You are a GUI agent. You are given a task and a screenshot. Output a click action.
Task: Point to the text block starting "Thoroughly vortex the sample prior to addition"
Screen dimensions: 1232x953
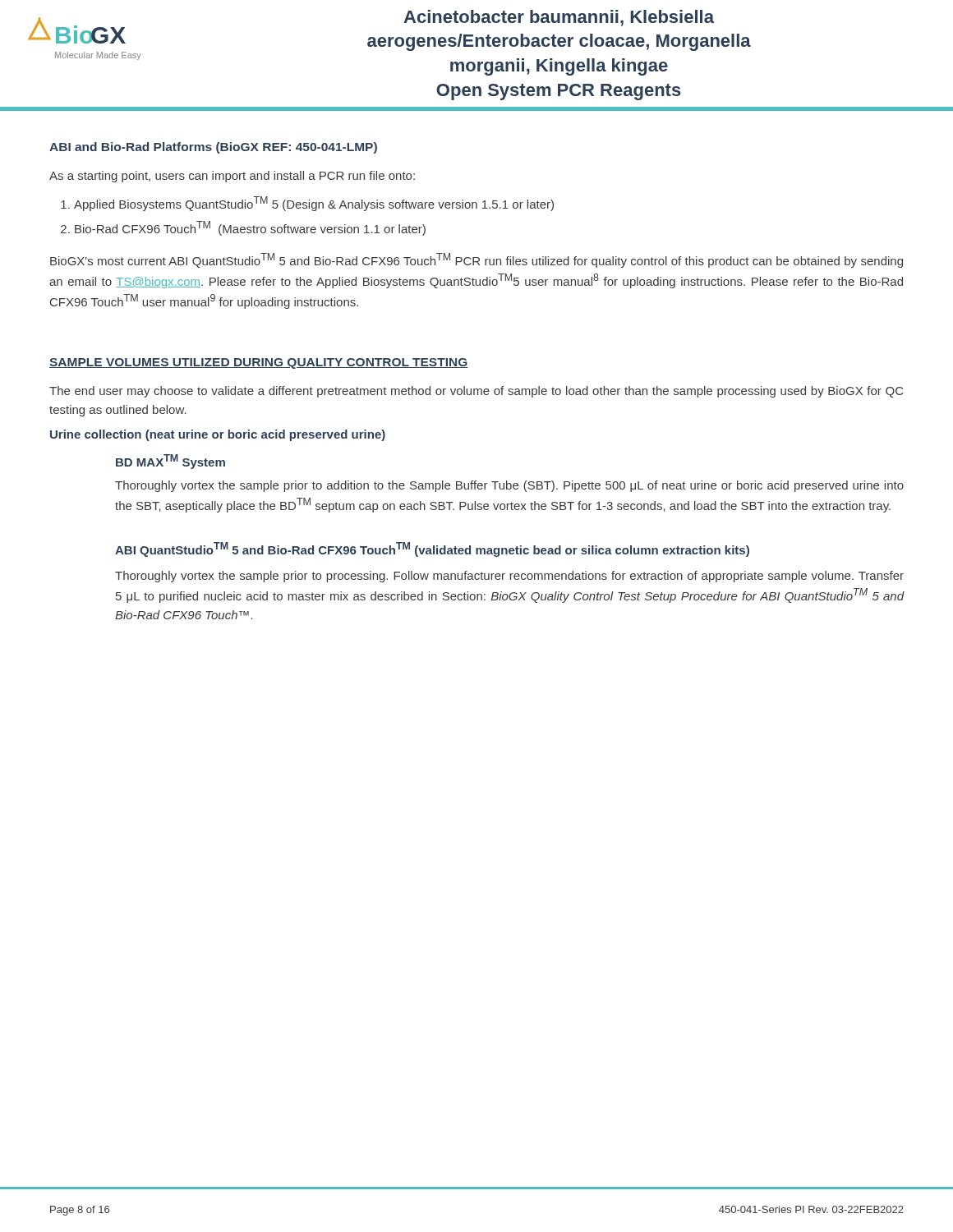coord(476,495)
